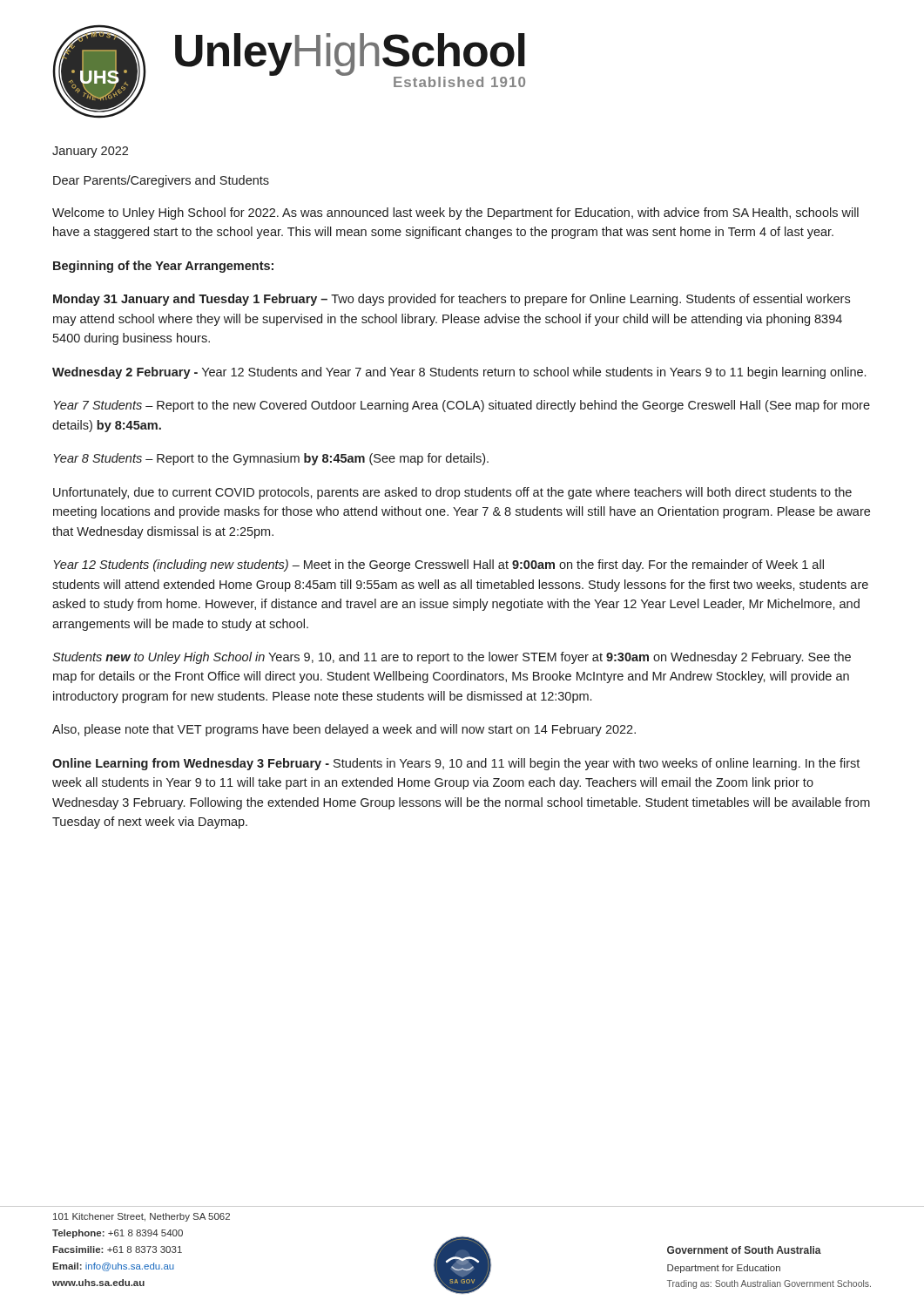Locate the region starting "Welcome to Unley High School for 2022. As"
This screenshot has height=1307, width=924.
456,222
